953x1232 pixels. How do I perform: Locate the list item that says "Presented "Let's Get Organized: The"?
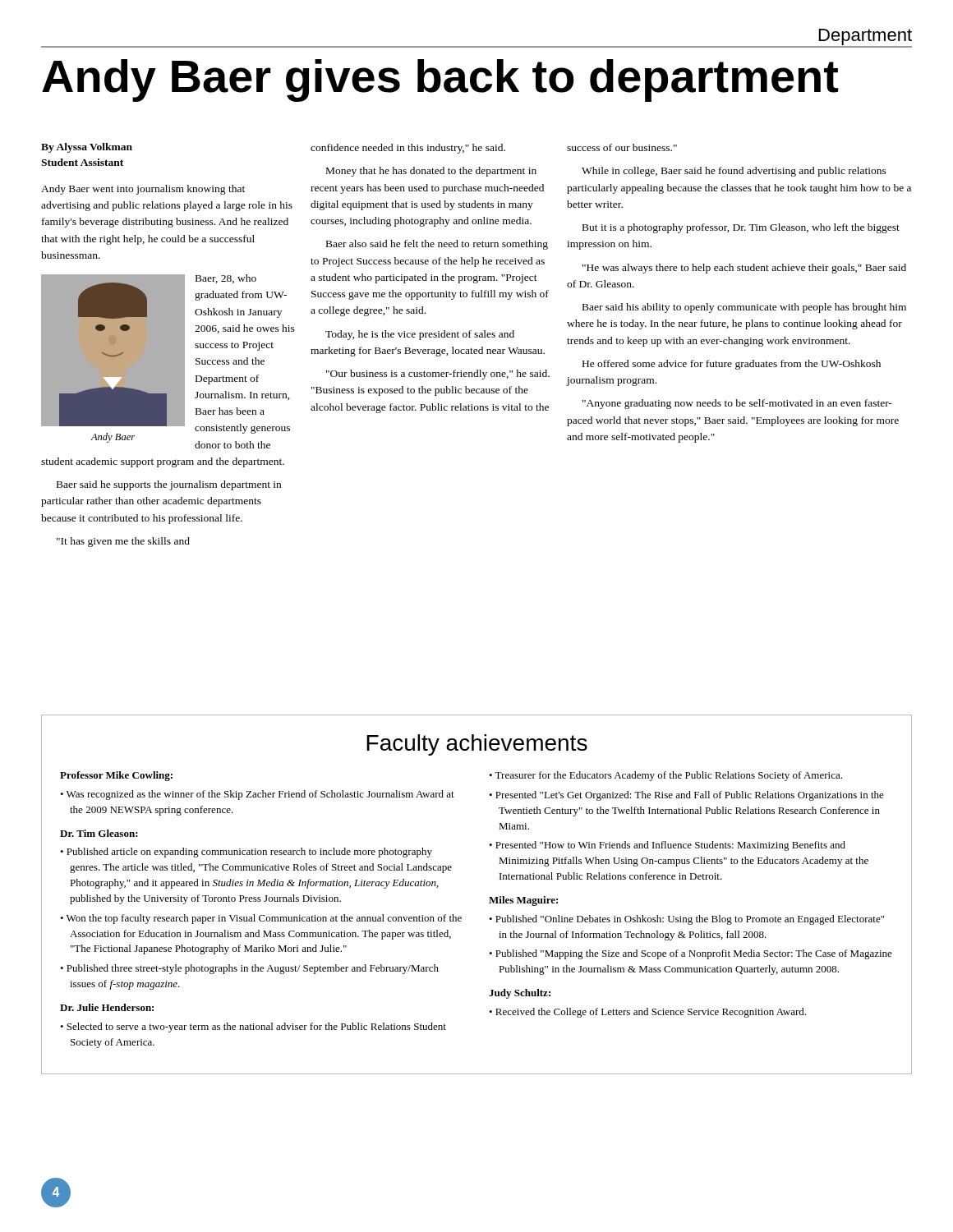click(x=690, y=810)
